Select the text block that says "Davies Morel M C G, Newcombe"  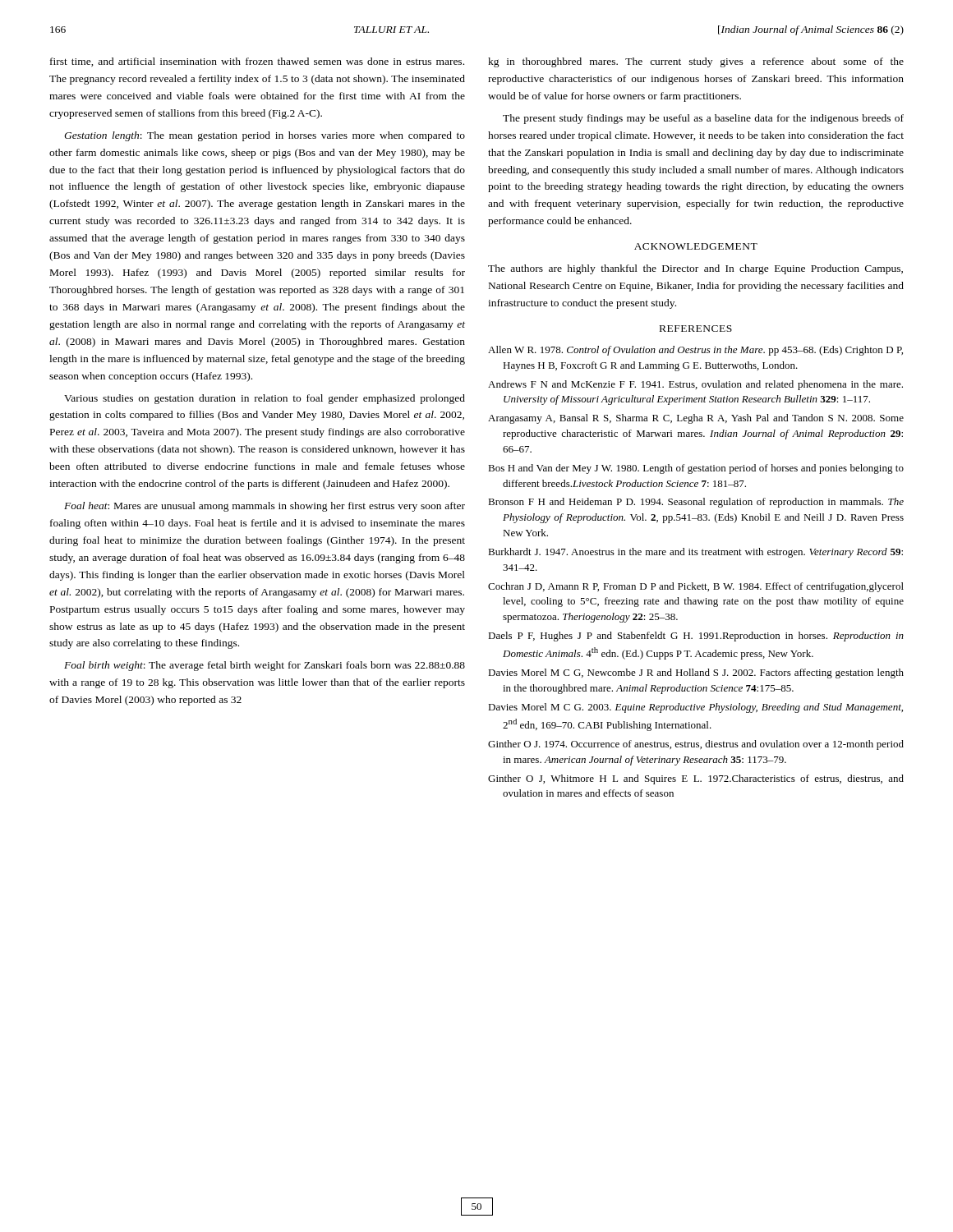(696, 680)
